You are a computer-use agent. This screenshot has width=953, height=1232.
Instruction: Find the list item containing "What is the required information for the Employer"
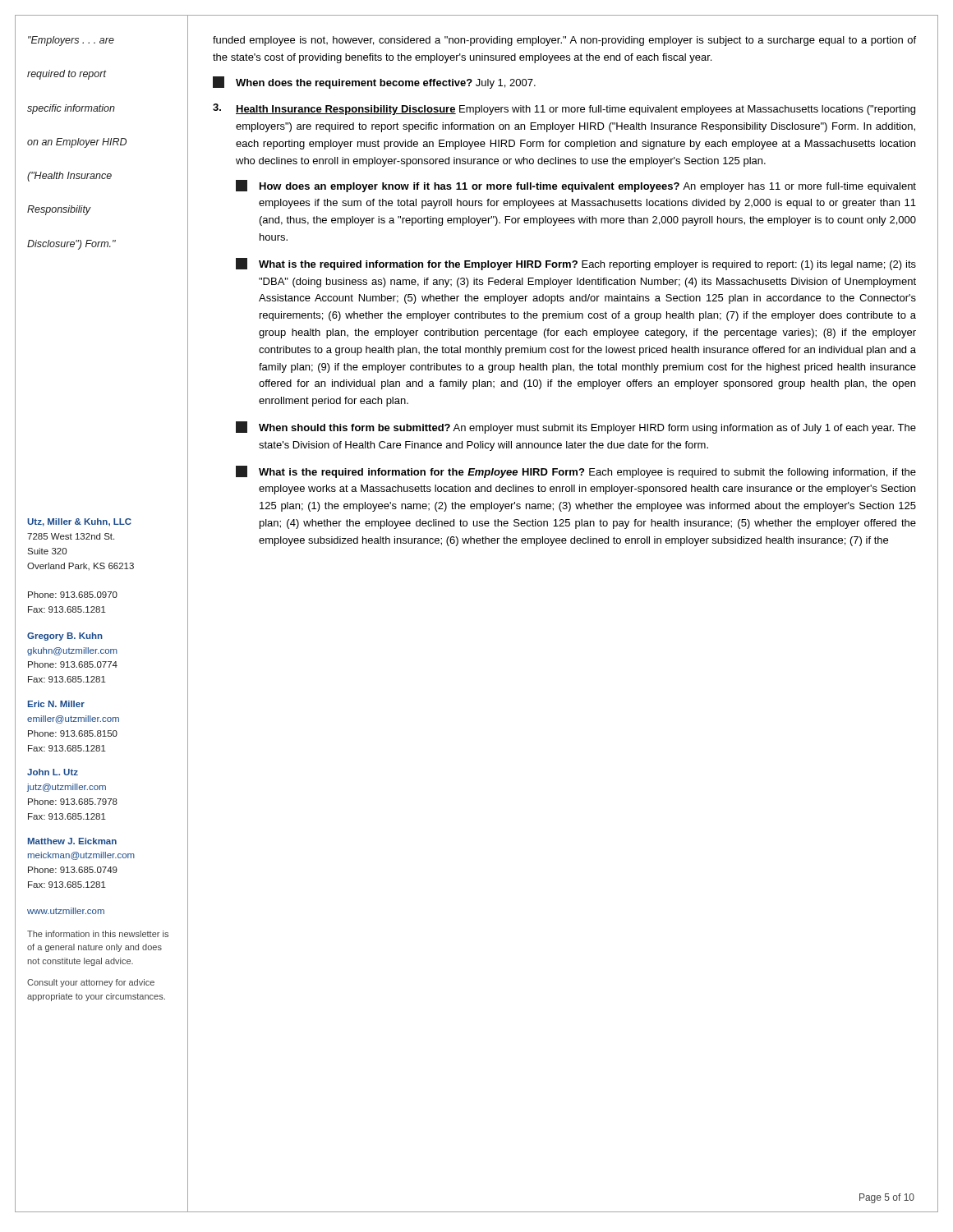click(x=576, y=333)
